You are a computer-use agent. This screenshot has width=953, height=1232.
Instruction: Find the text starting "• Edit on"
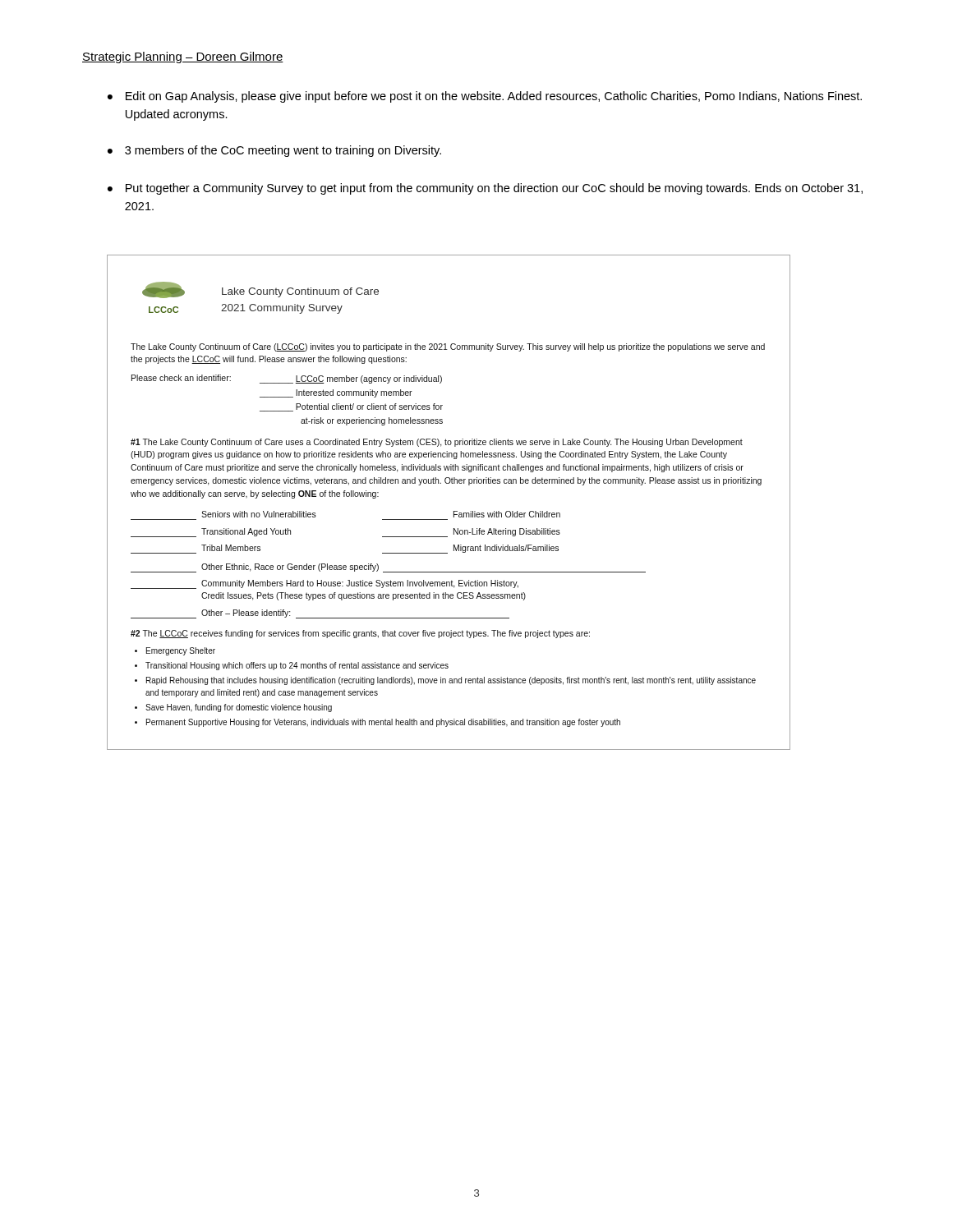[x=489, y=106]
